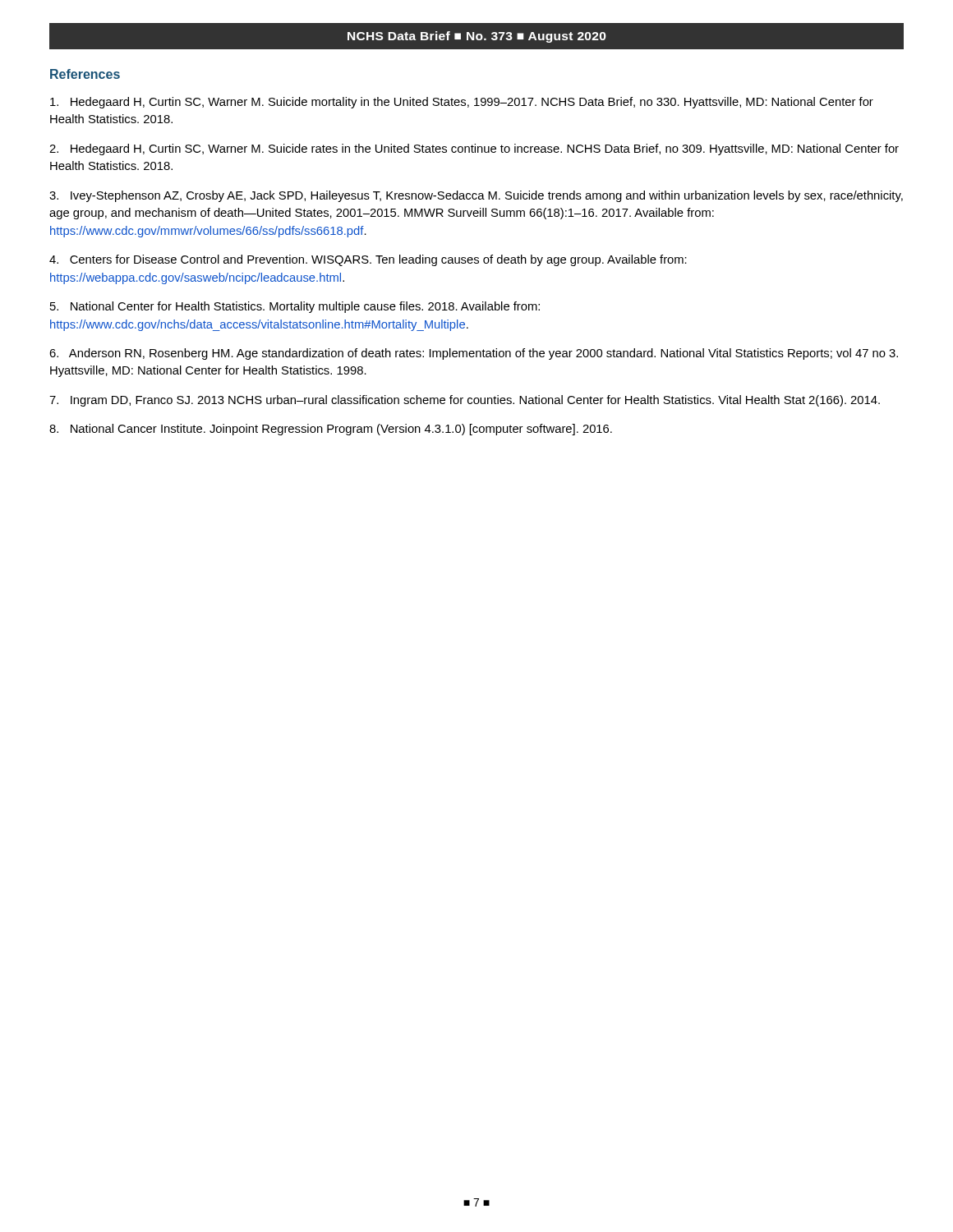Viewport: 953px width, 1232px height.
Task: Point to the text starting "8. National Cancer Institute."
Action: [331, 429]
